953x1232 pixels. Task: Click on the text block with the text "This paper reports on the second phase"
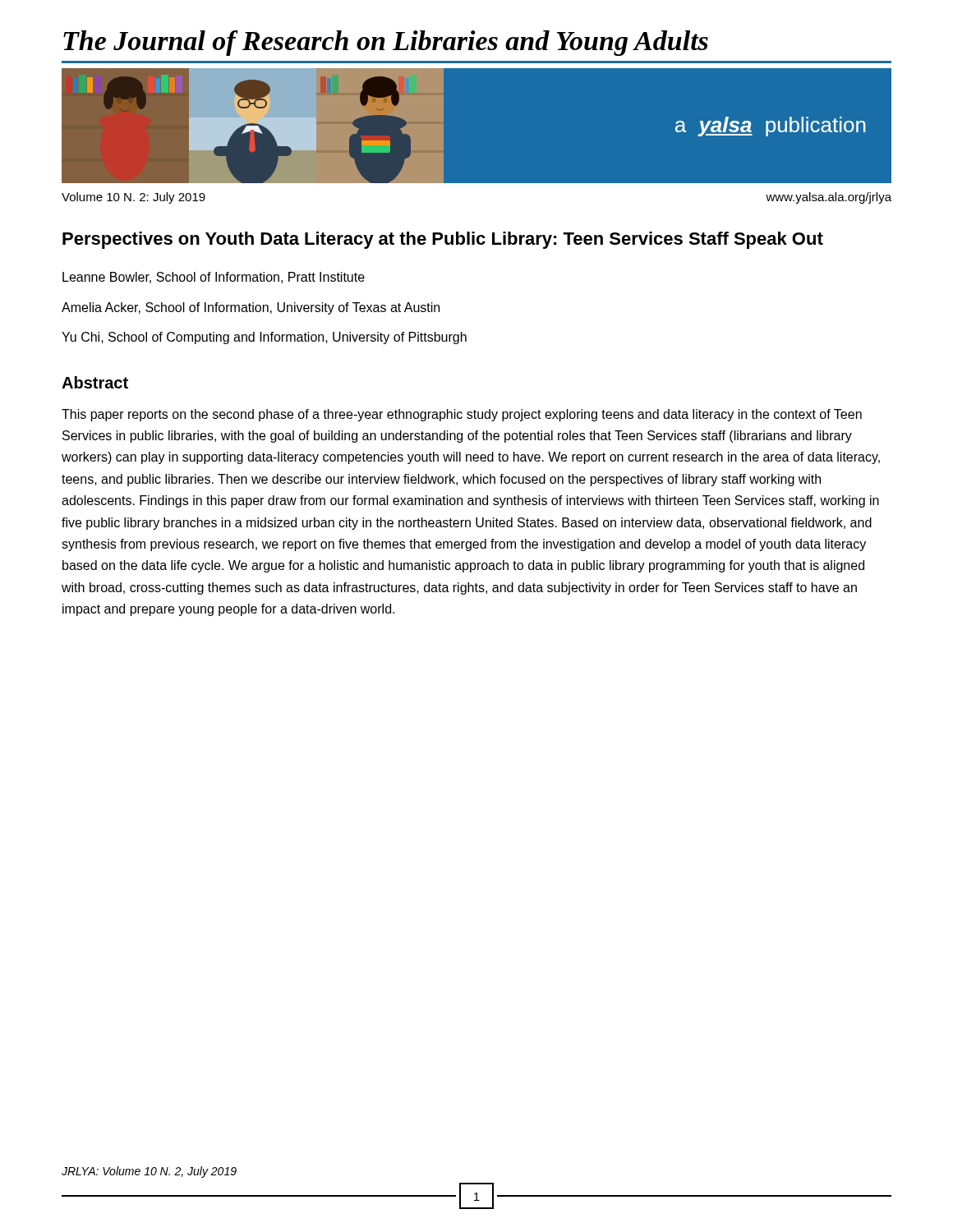point(476,512)
